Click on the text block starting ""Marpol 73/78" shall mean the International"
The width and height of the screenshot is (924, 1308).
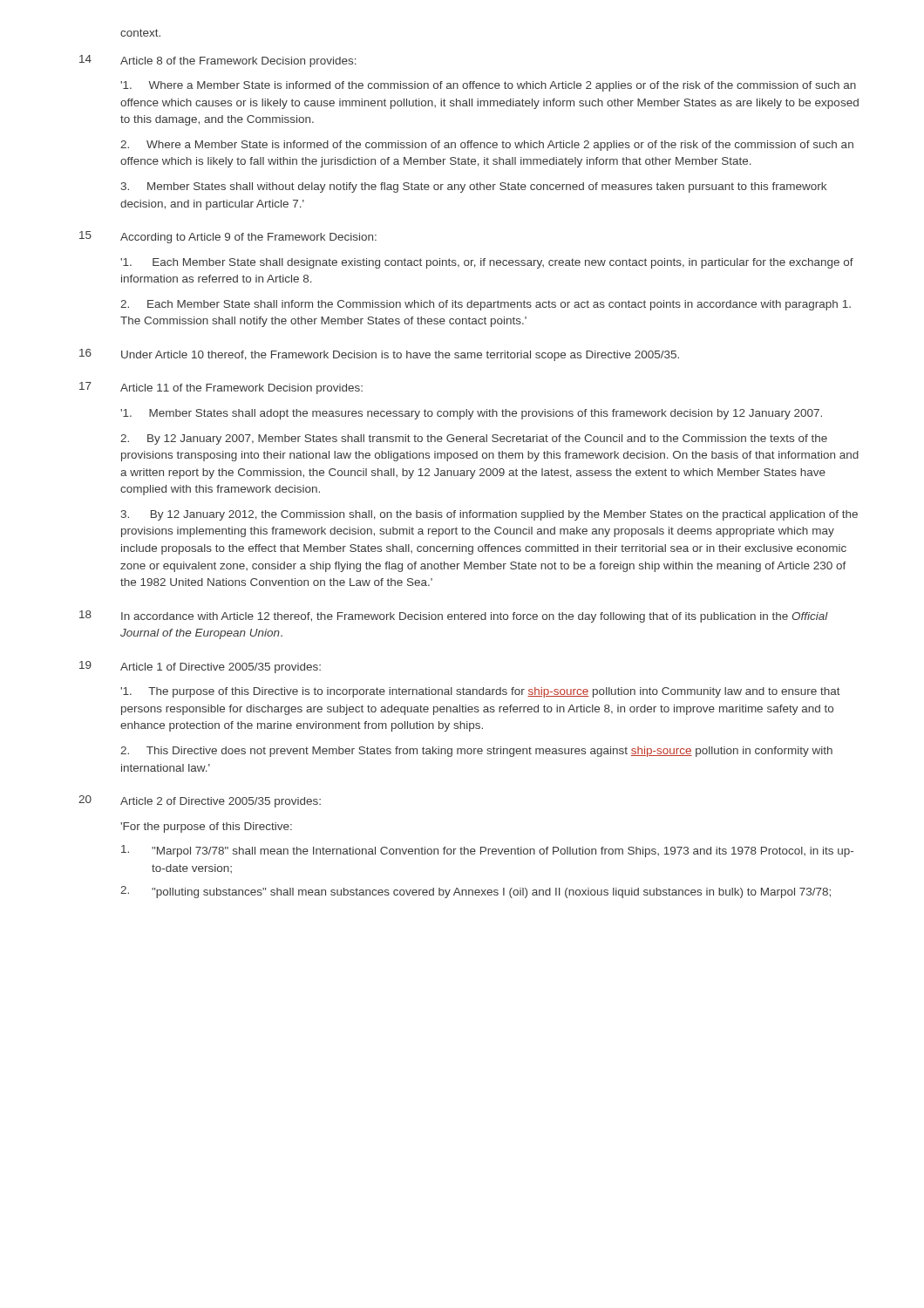pyautogui.click(x=492, y=860)
